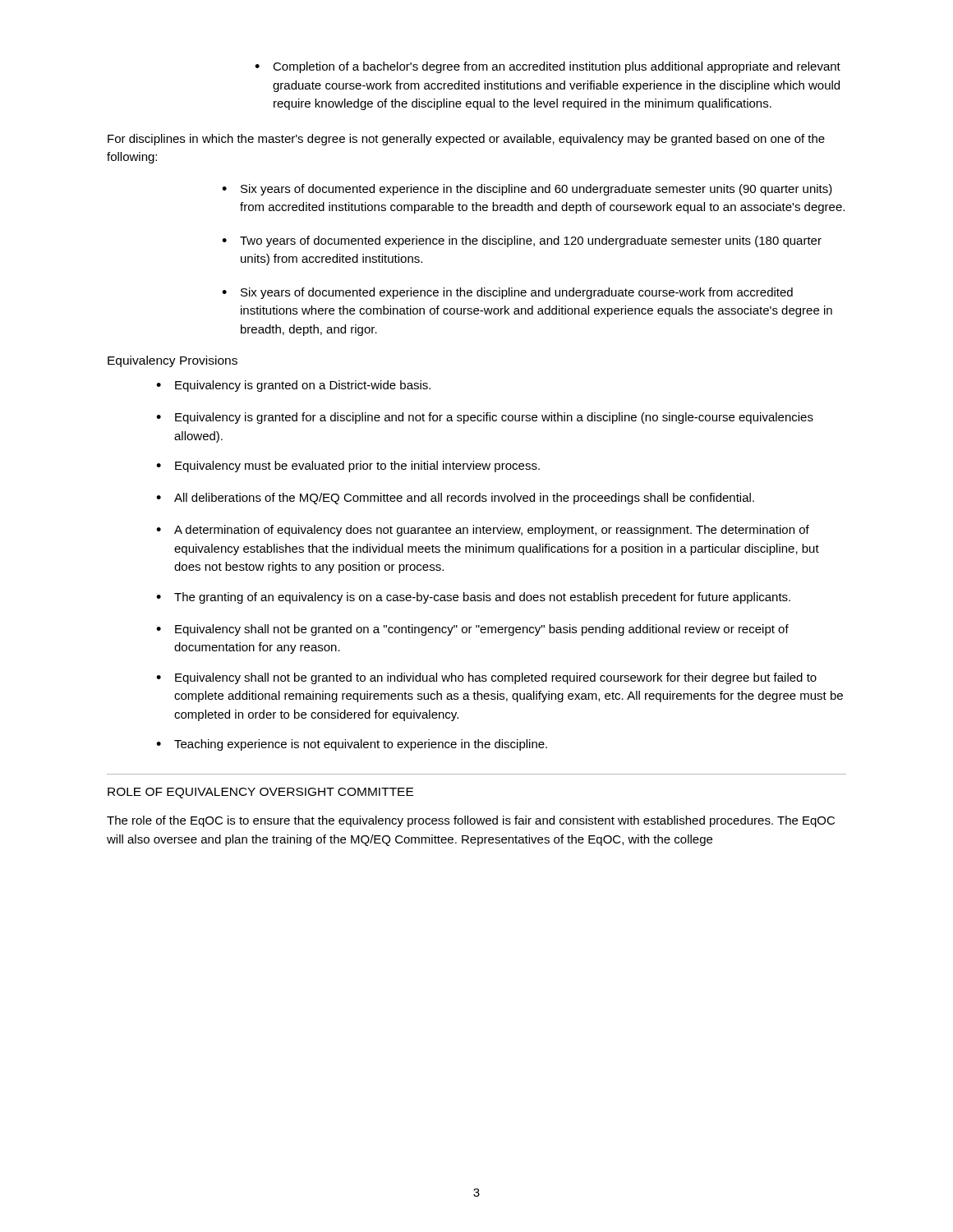Click the passage that begins "• Completion of a"
Screen dimensions: 1232x953
550,85
